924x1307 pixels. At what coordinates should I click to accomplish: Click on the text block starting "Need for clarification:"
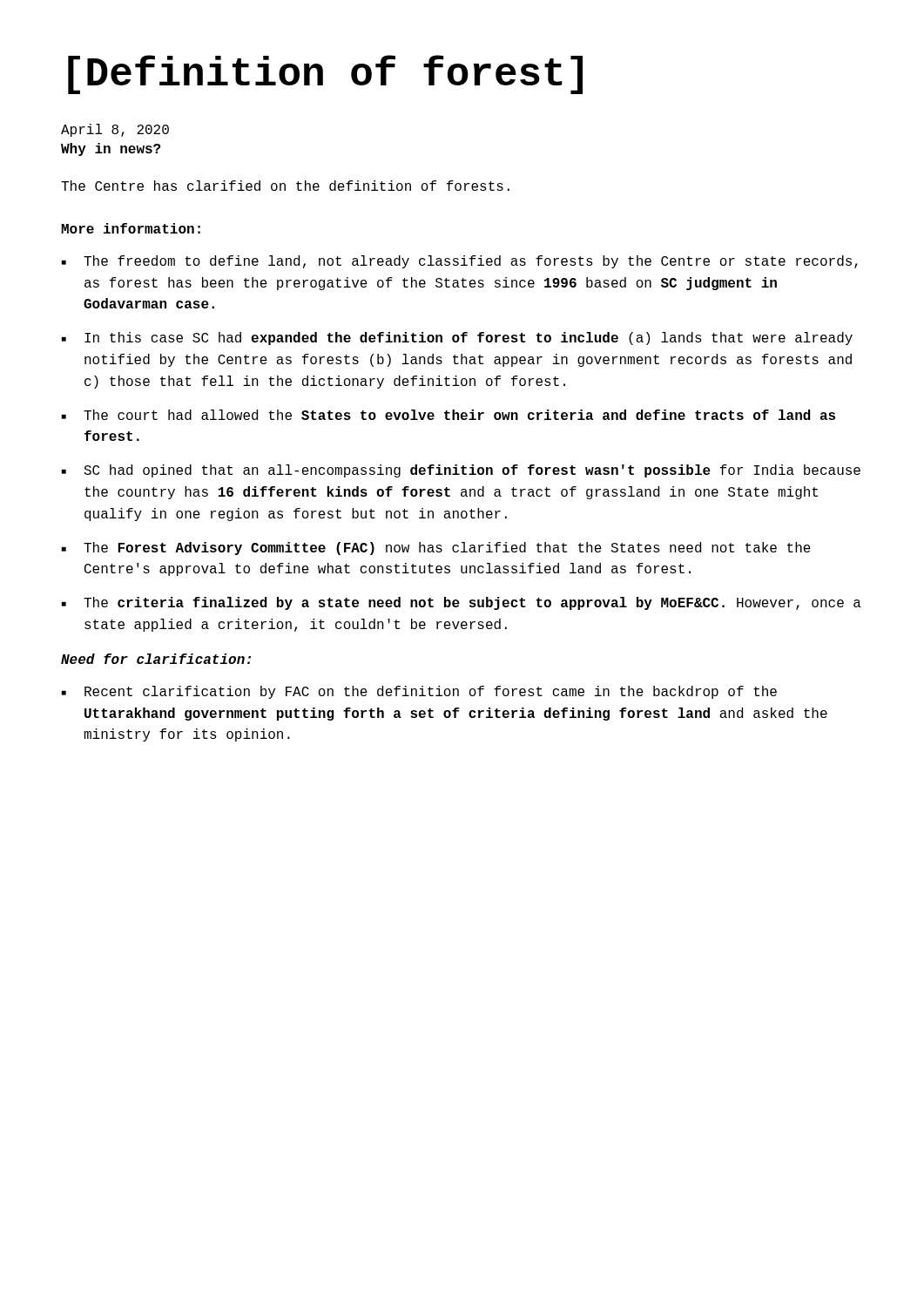click(157, 660)
